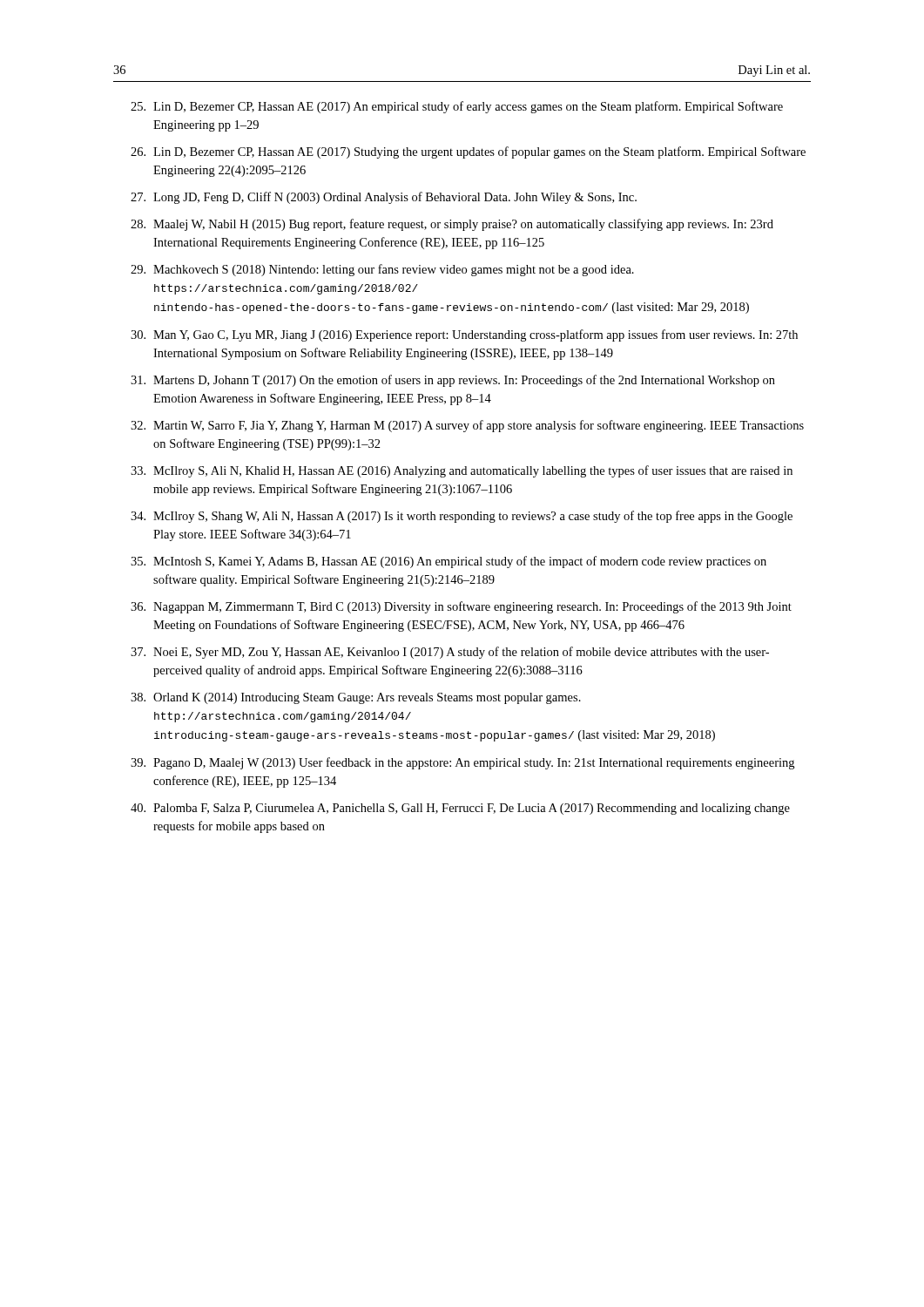Point to the block beginning "28. Maalej W, Nabil"

point(462,234)
